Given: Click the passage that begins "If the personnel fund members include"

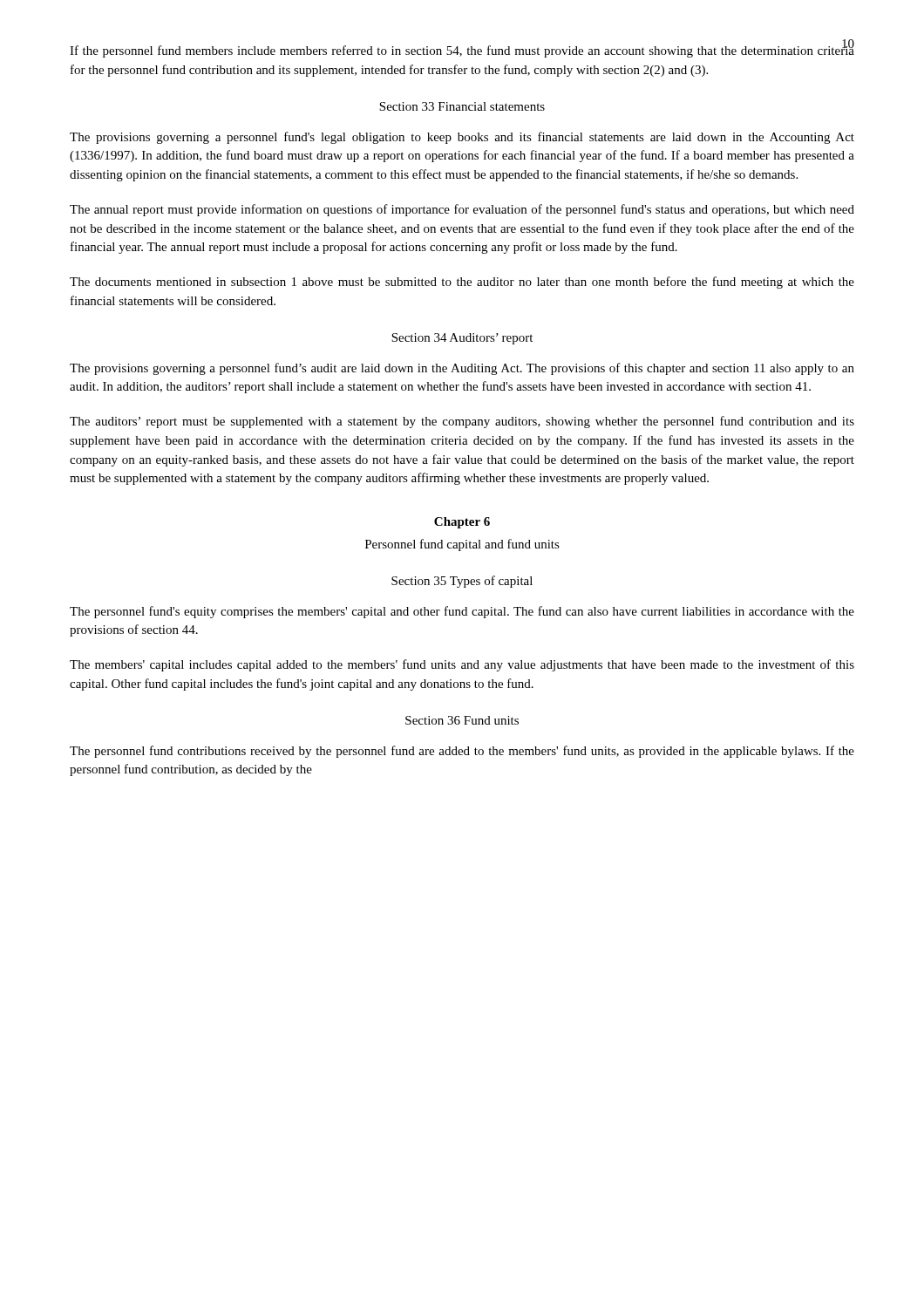Looking at the screenshot, I should pyautogui.click(x=462, y=61).
